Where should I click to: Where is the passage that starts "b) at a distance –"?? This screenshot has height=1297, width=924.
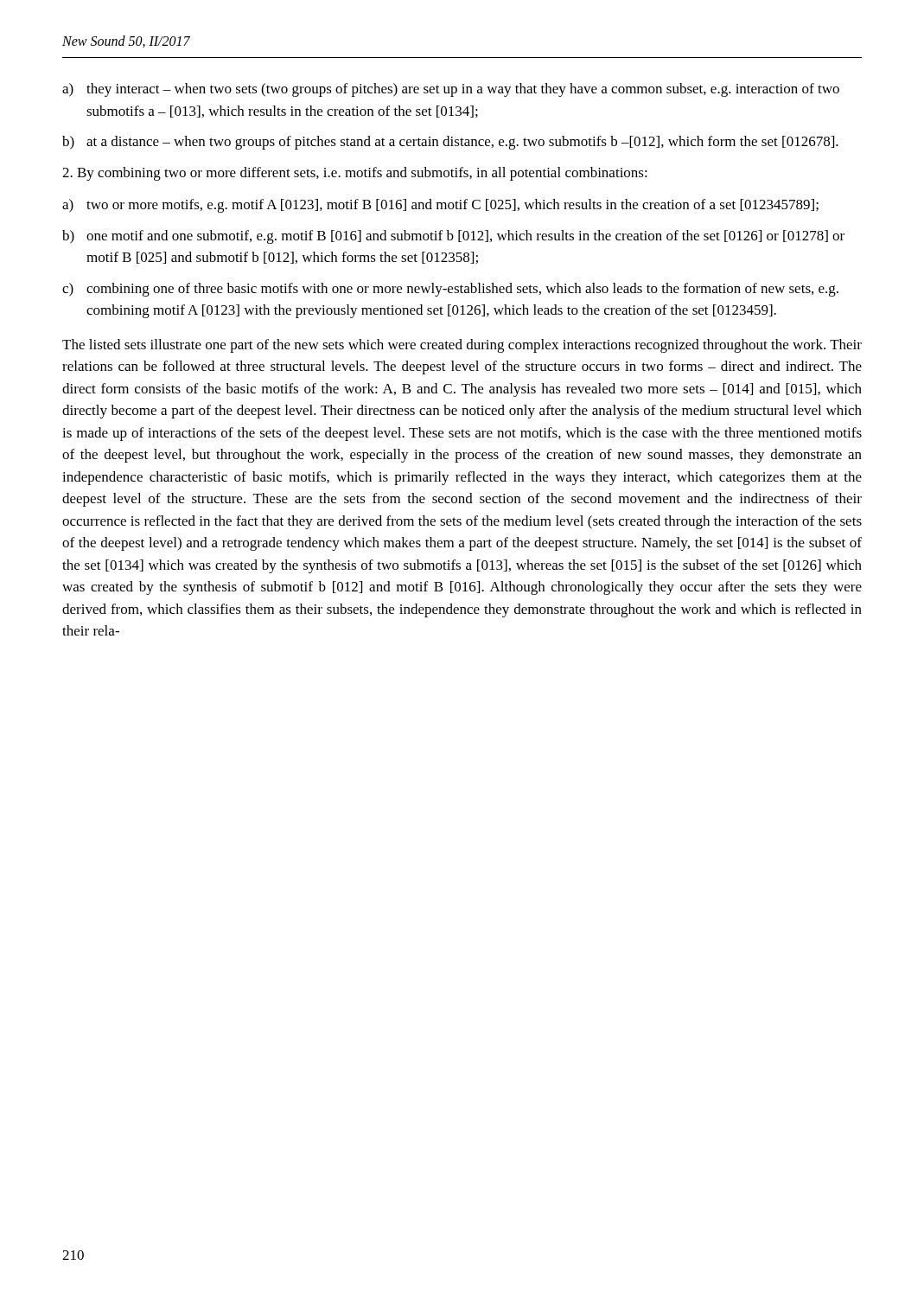tap(462, 142)
